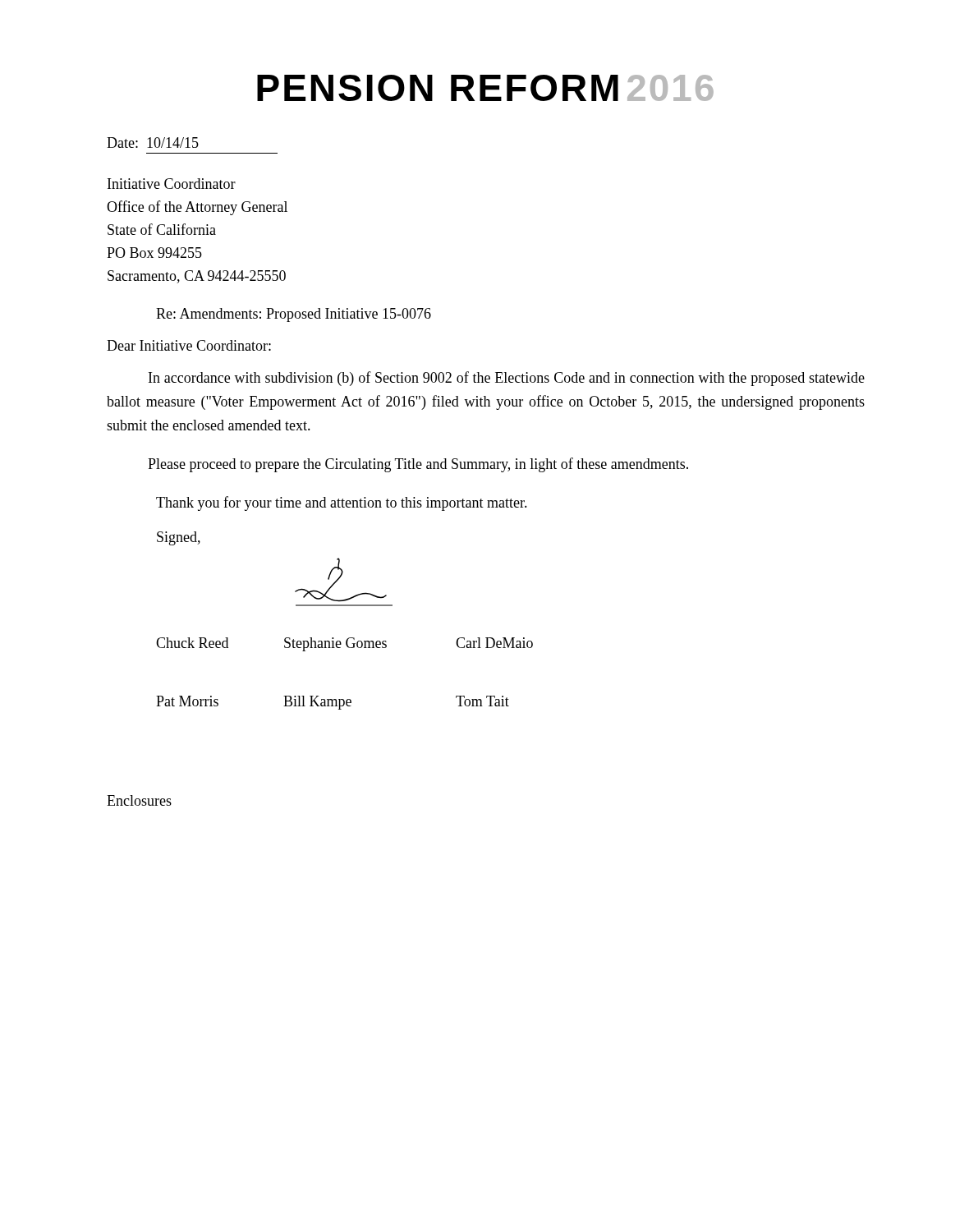Find the text block with the text "Pat Morris Bill Kampe"
The height and width of the screenshot is (1232, 955).
332,702
